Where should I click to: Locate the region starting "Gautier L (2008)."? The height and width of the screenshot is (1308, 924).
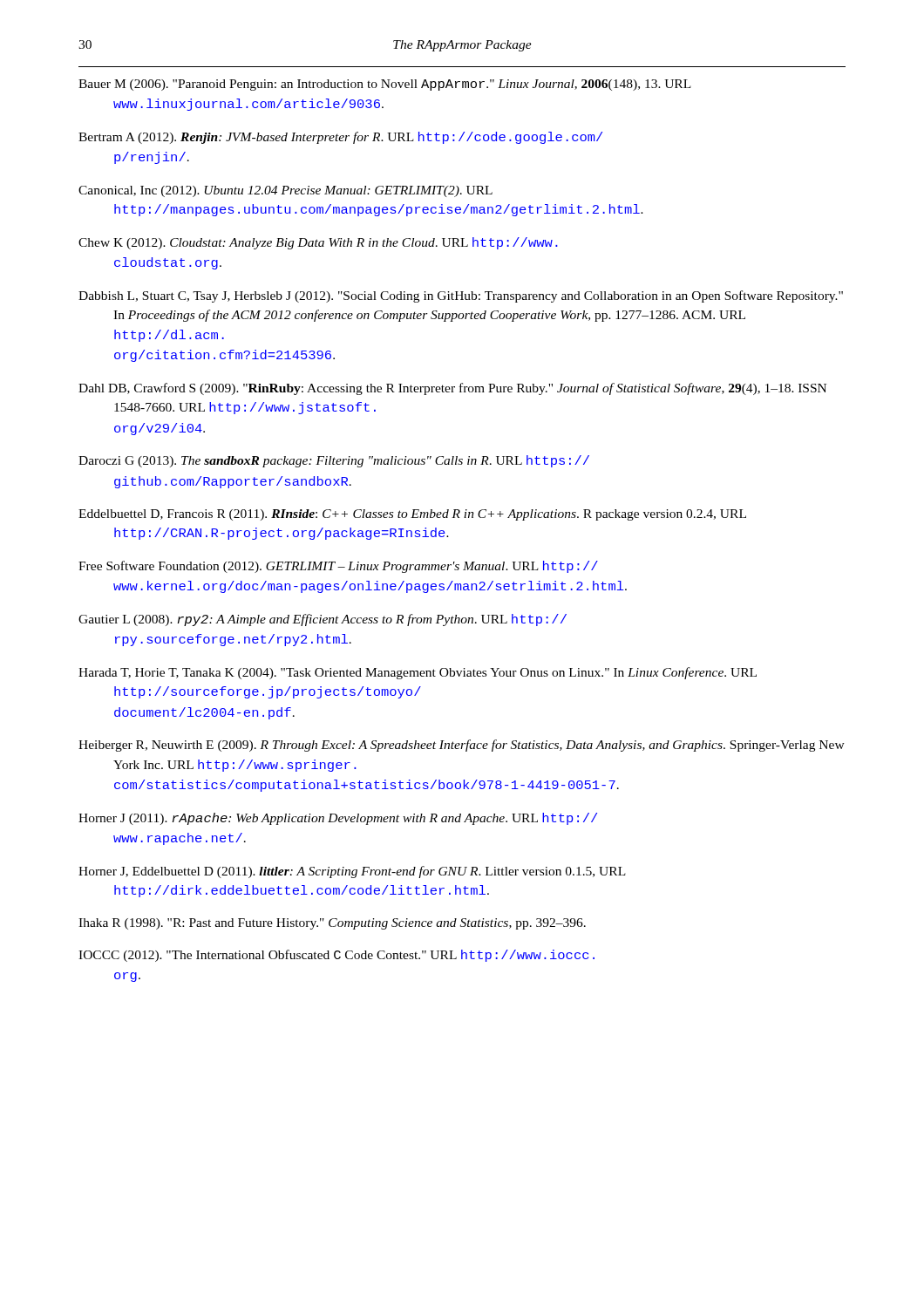323,630
